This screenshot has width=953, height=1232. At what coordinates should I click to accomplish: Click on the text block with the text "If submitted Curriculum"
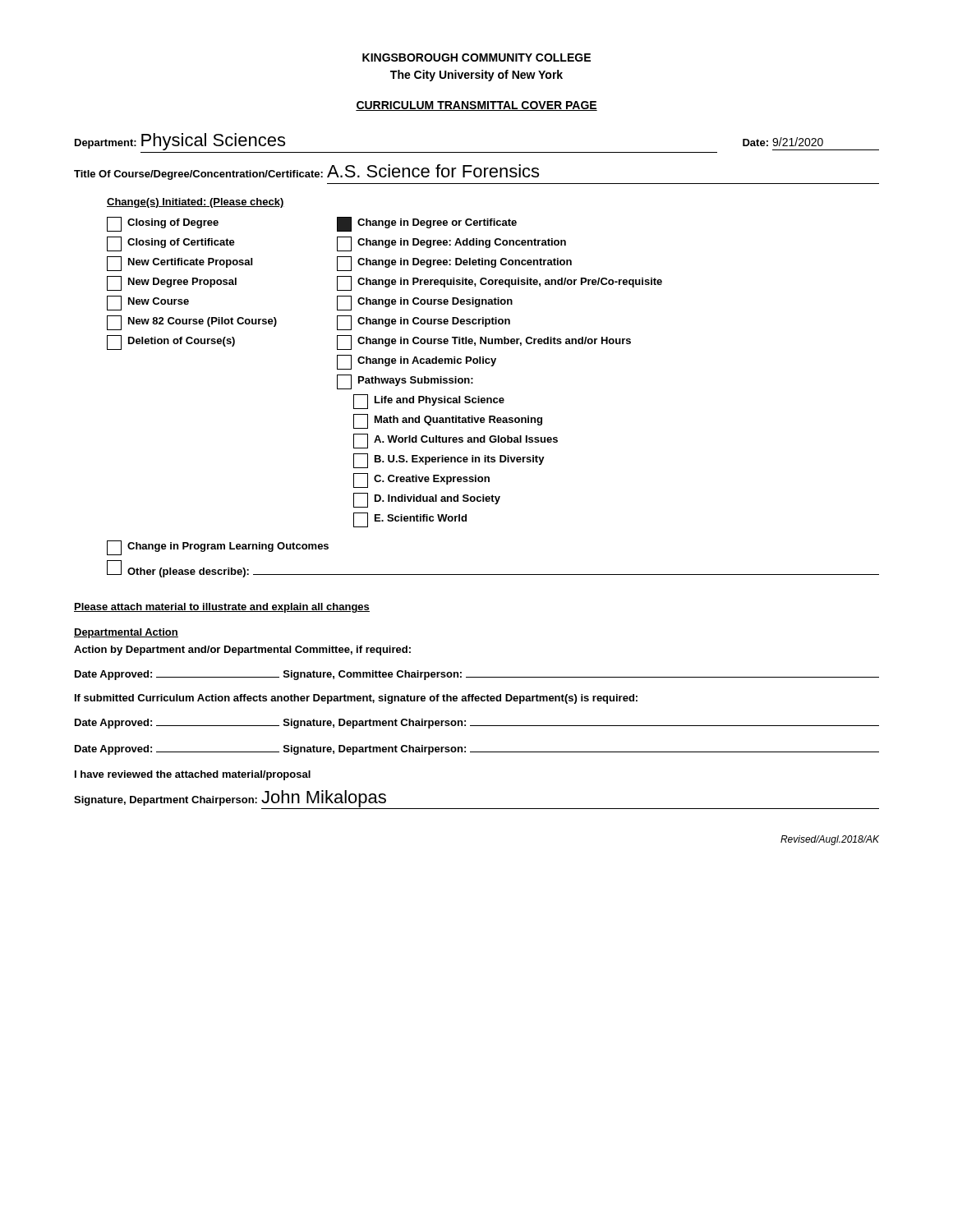click(x=356, y=698)
